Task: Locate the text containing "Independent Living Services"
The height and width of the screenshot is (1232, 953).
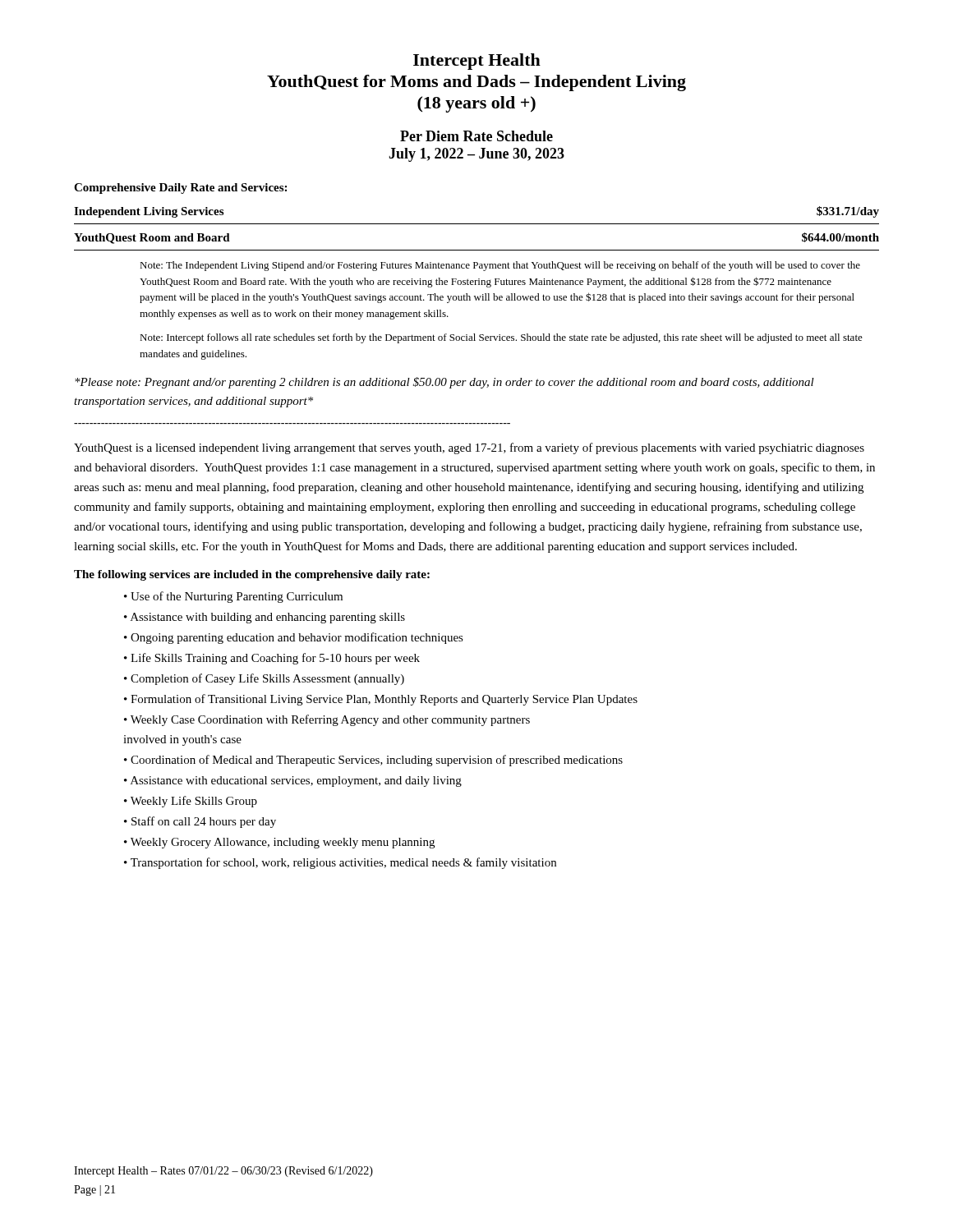Action: 149,211
